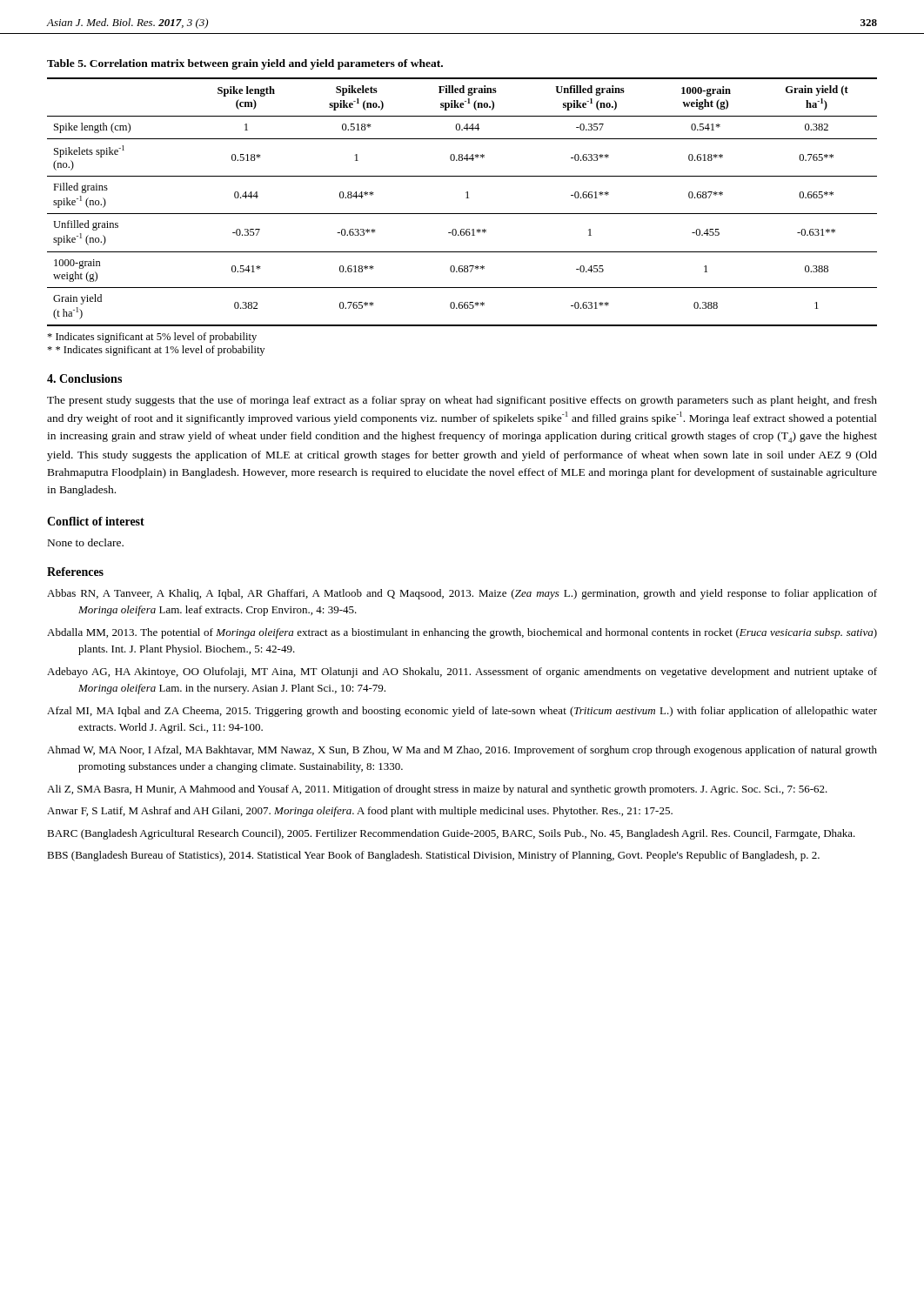Point to the block beginning "Anwar F, S Latif, M"
Image resolution: width=924 pixels, height=1305 pixels.
[x=360, y=811]
